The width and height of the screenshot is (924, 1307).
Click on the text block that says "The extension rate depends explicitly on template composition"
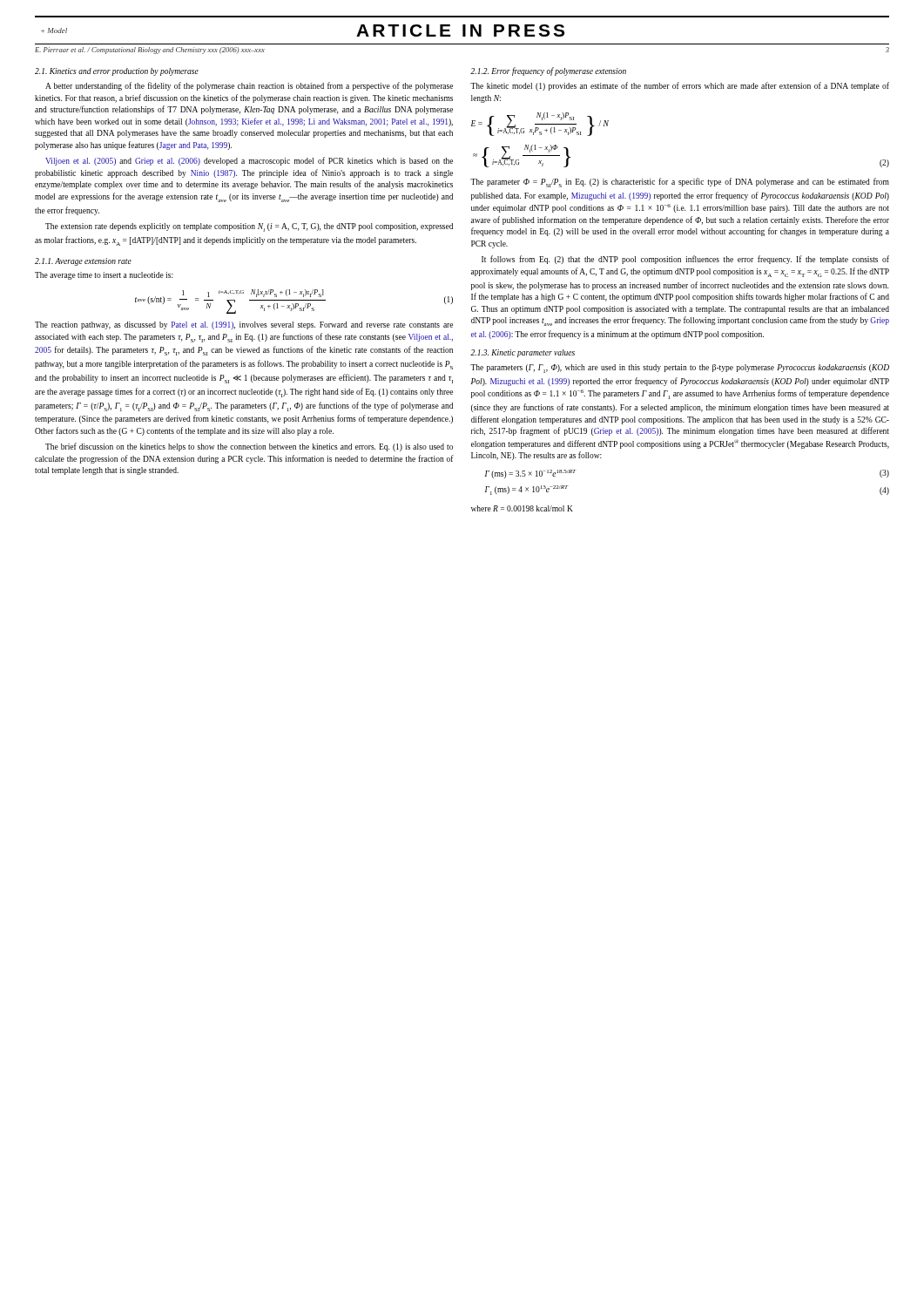click(244, 235)
